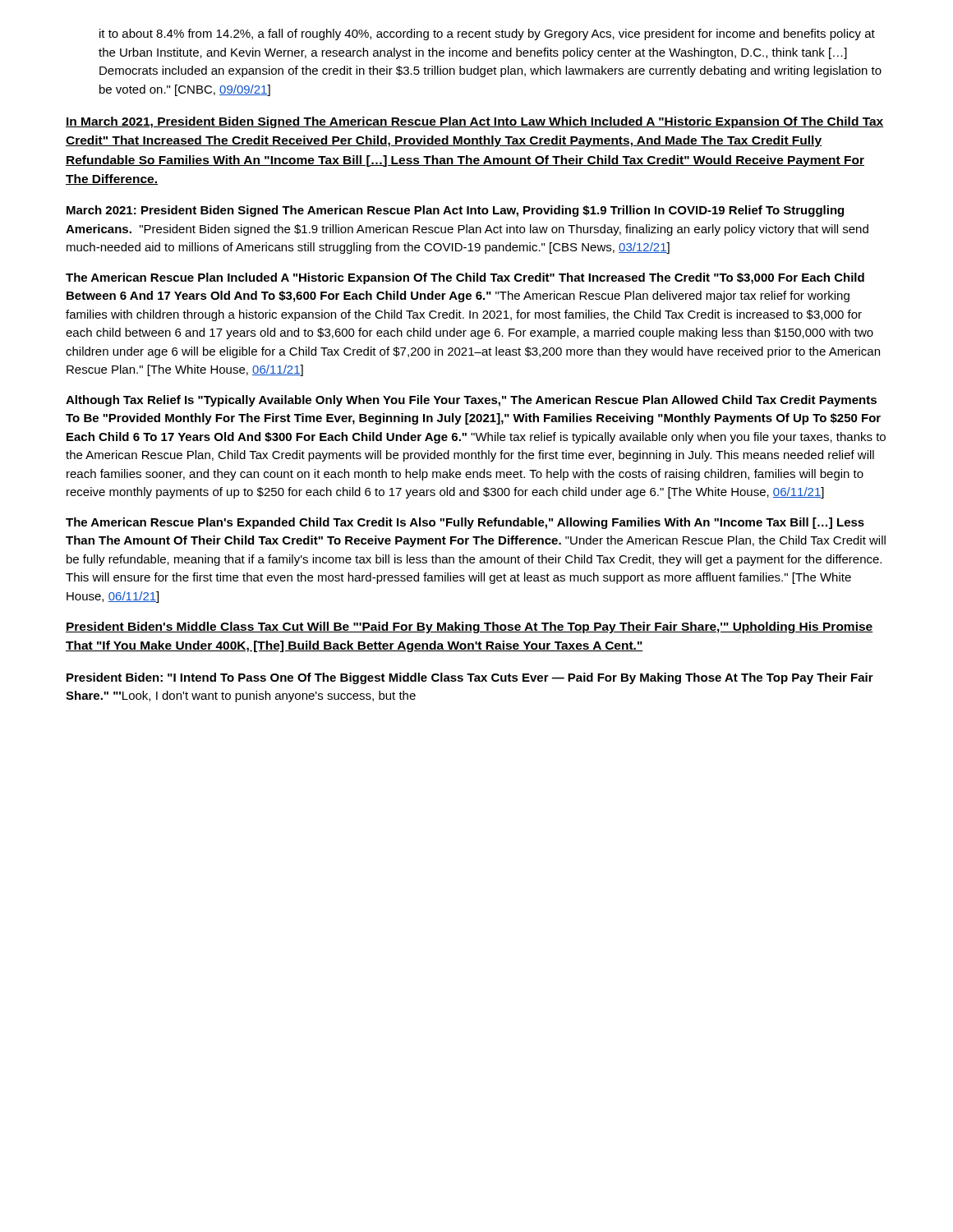Click the section header that begins "In March 2021, President"
Image resolution: width=953 pixels, height=1232 pixels.
click(475, 150)
